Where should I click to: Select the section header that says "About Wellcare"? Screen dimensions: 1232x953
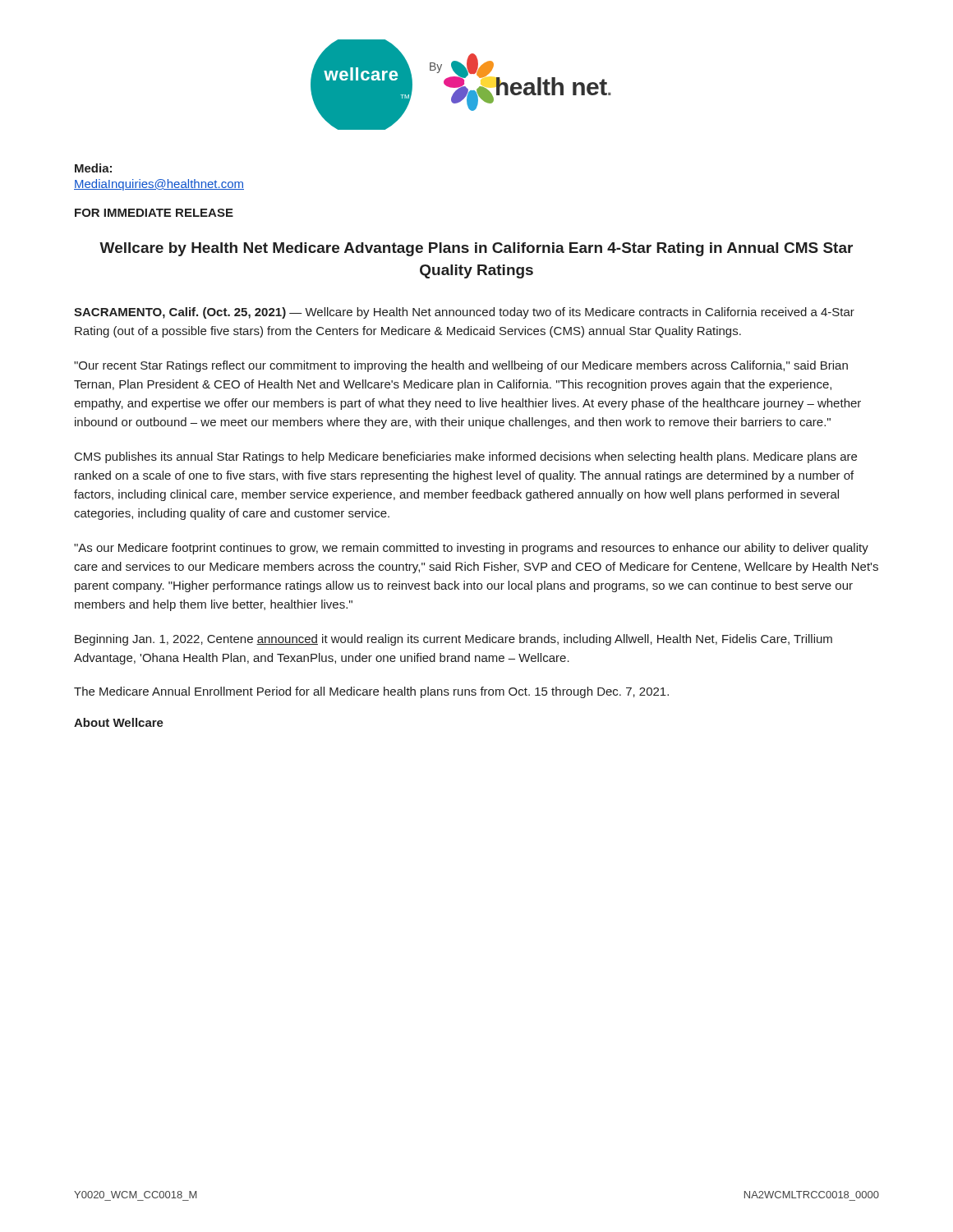[x=119, y=723]
